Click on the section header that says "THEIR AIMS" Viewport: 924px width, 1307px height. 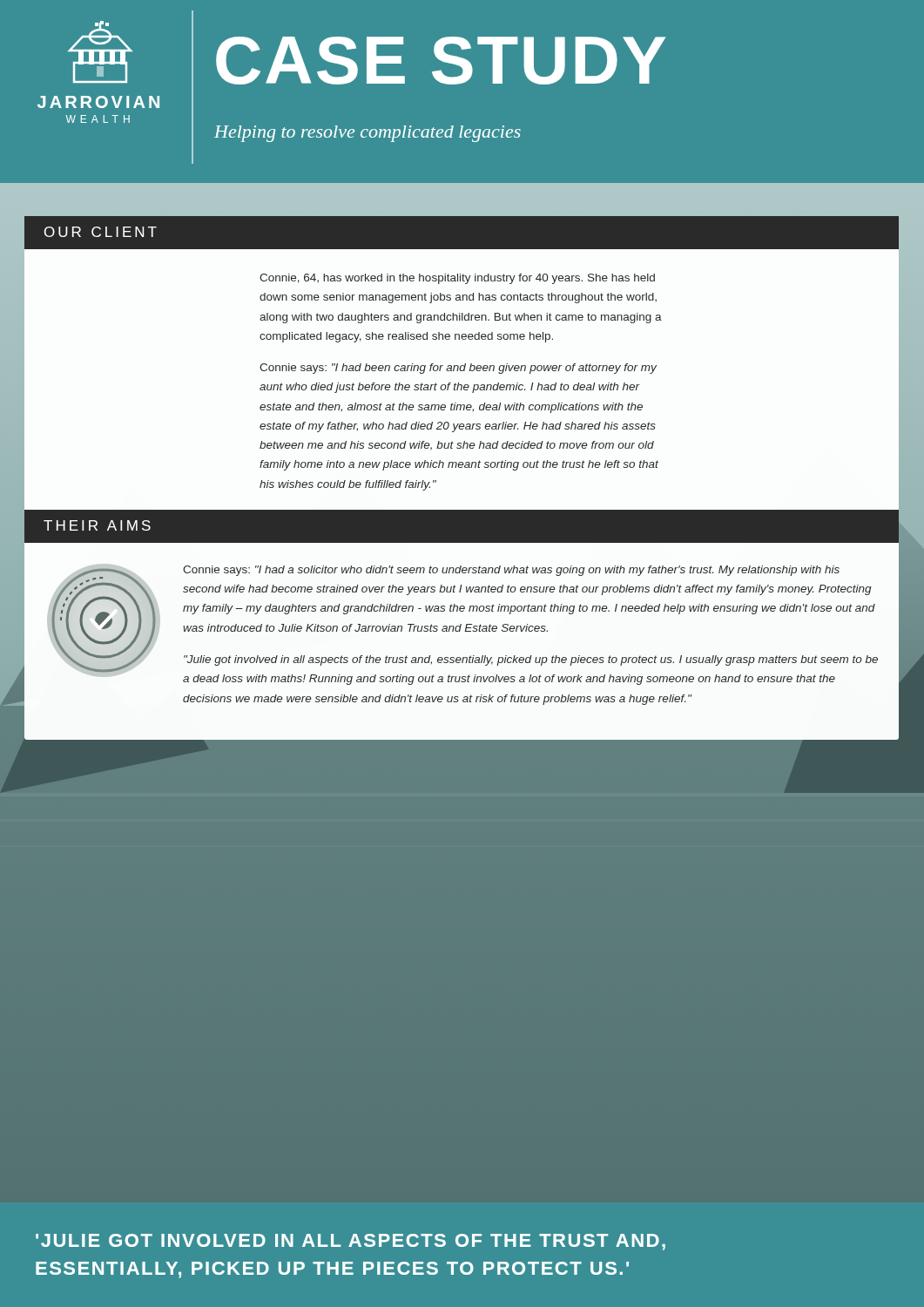pyautogui.click(x=99, y=526)
